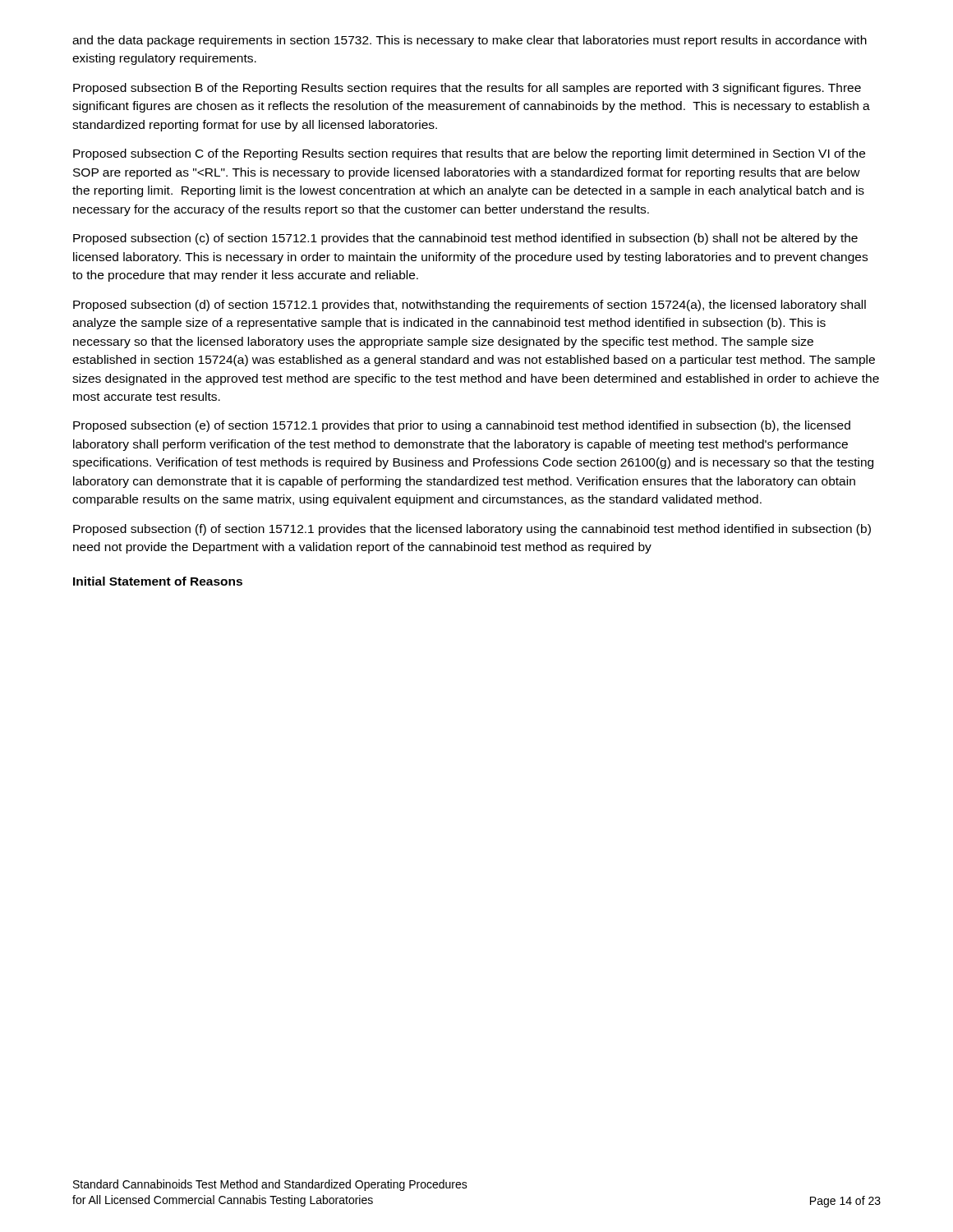Screen dimensions: 1232x953
Task: Click on the text block with the text "Proposed subsection B of the"
Action: click(x=471, y=106)
